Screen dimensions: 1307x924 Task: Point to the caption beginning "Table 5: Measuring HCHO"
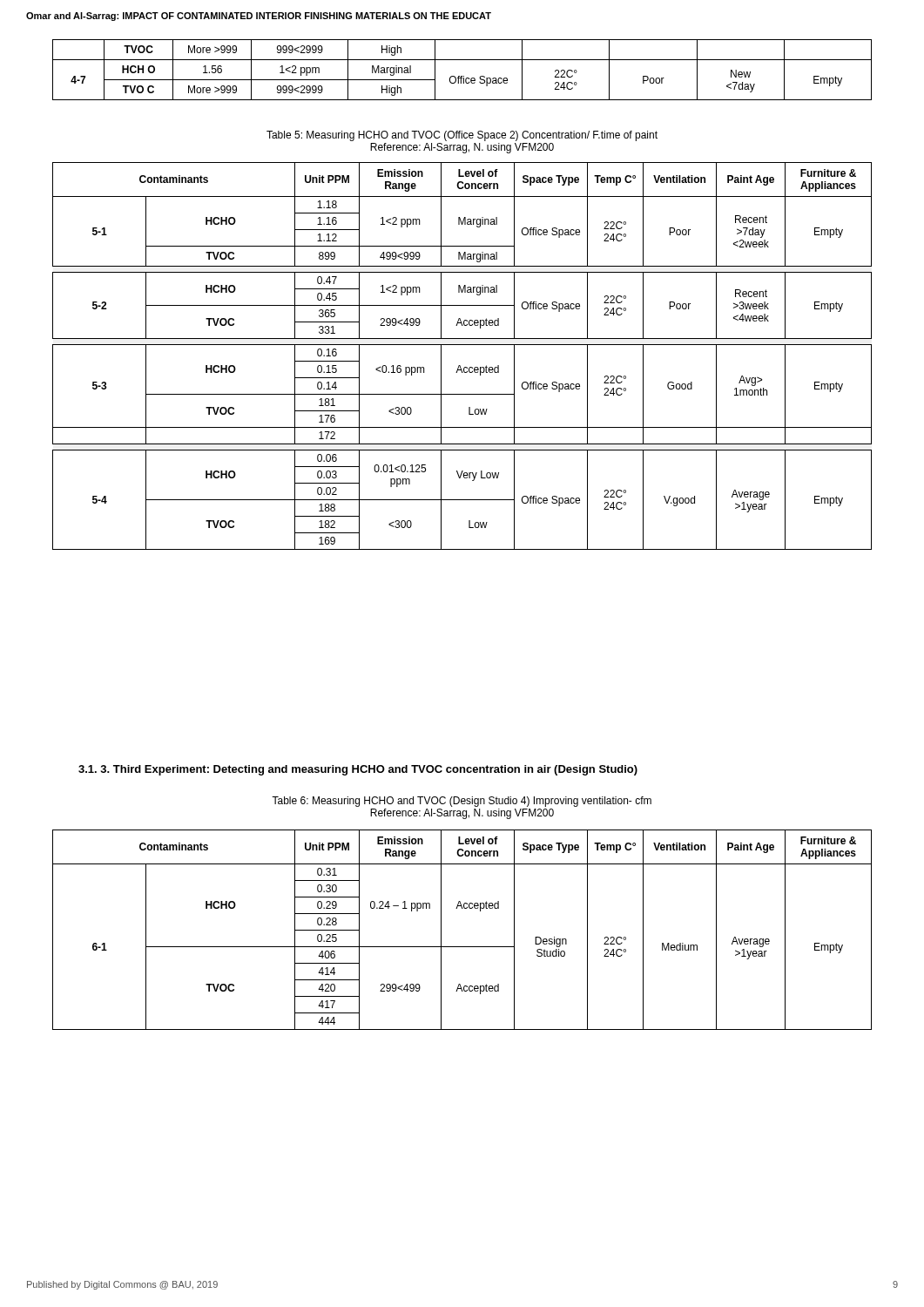tap(462, 141)
